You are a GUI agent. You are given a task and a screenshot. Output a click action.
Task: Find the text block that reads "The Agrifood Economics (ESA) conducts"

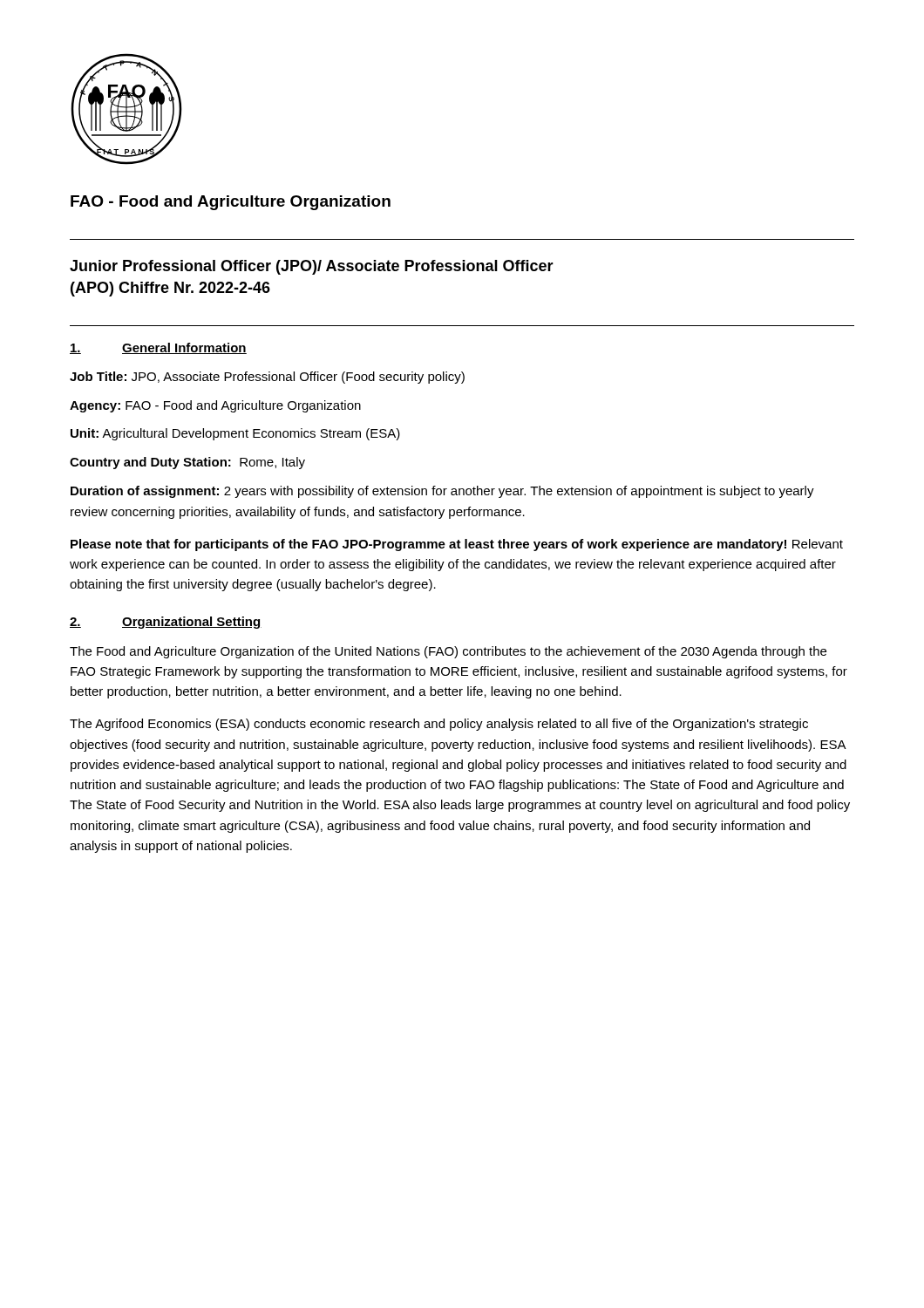click(460, 784)
